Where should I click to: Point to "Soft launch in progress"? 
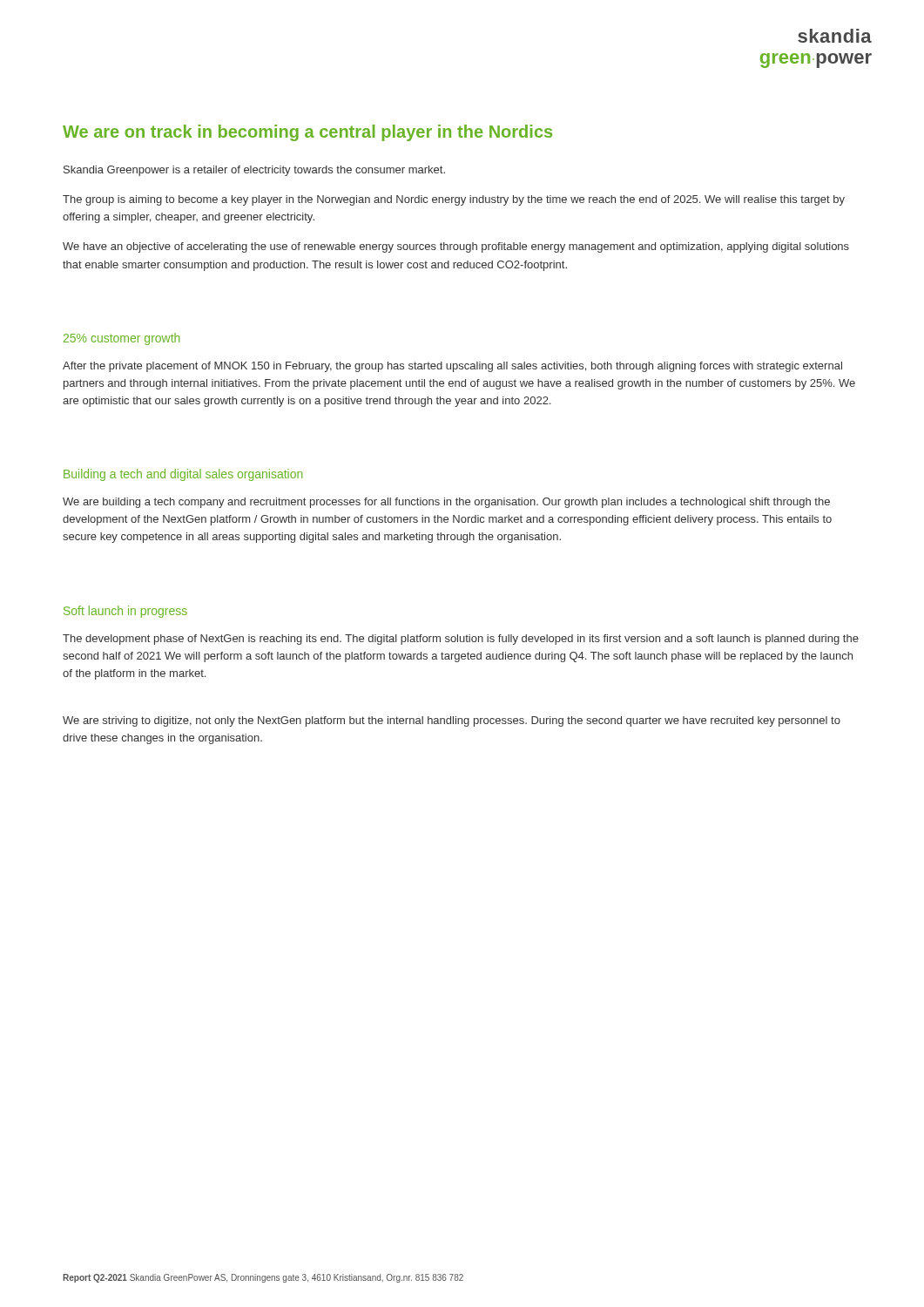click(x=125, y=610)
